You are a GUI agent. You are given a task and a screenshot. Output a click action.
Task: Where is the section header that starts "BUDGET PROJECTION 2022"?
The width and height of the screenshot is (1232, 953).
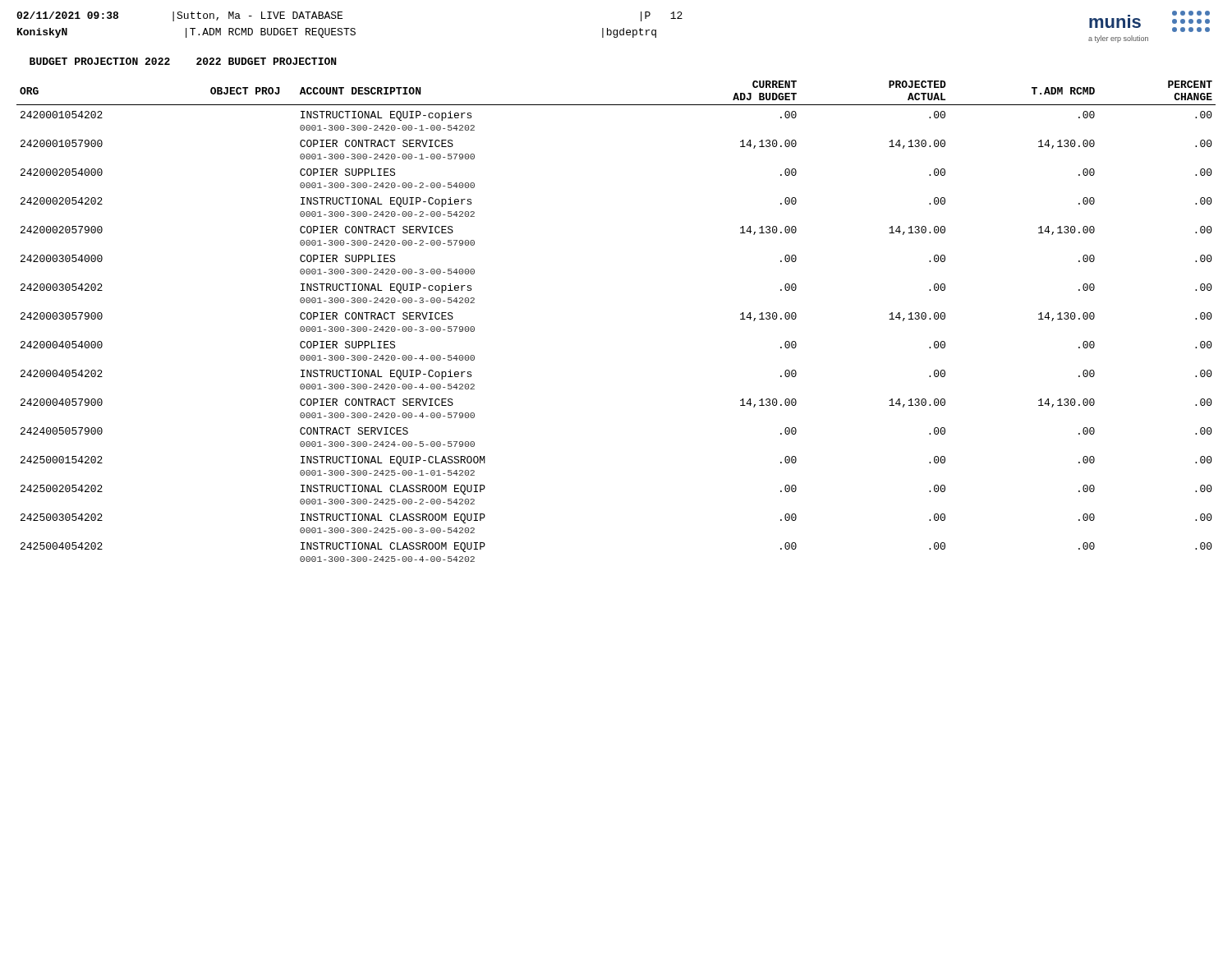coord(177,62)
